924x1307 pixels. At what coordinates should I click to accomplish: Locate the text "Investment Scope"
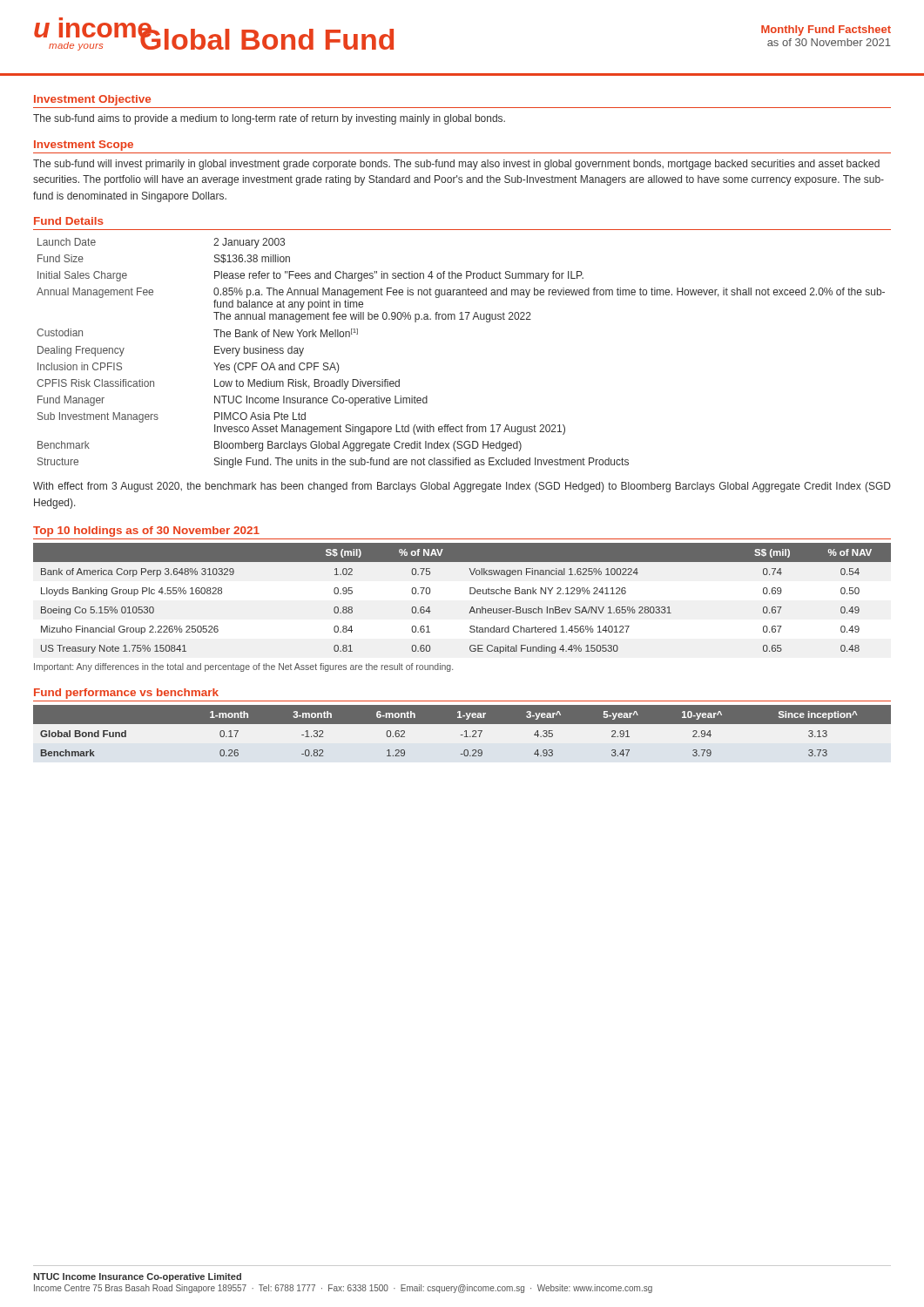83,144
